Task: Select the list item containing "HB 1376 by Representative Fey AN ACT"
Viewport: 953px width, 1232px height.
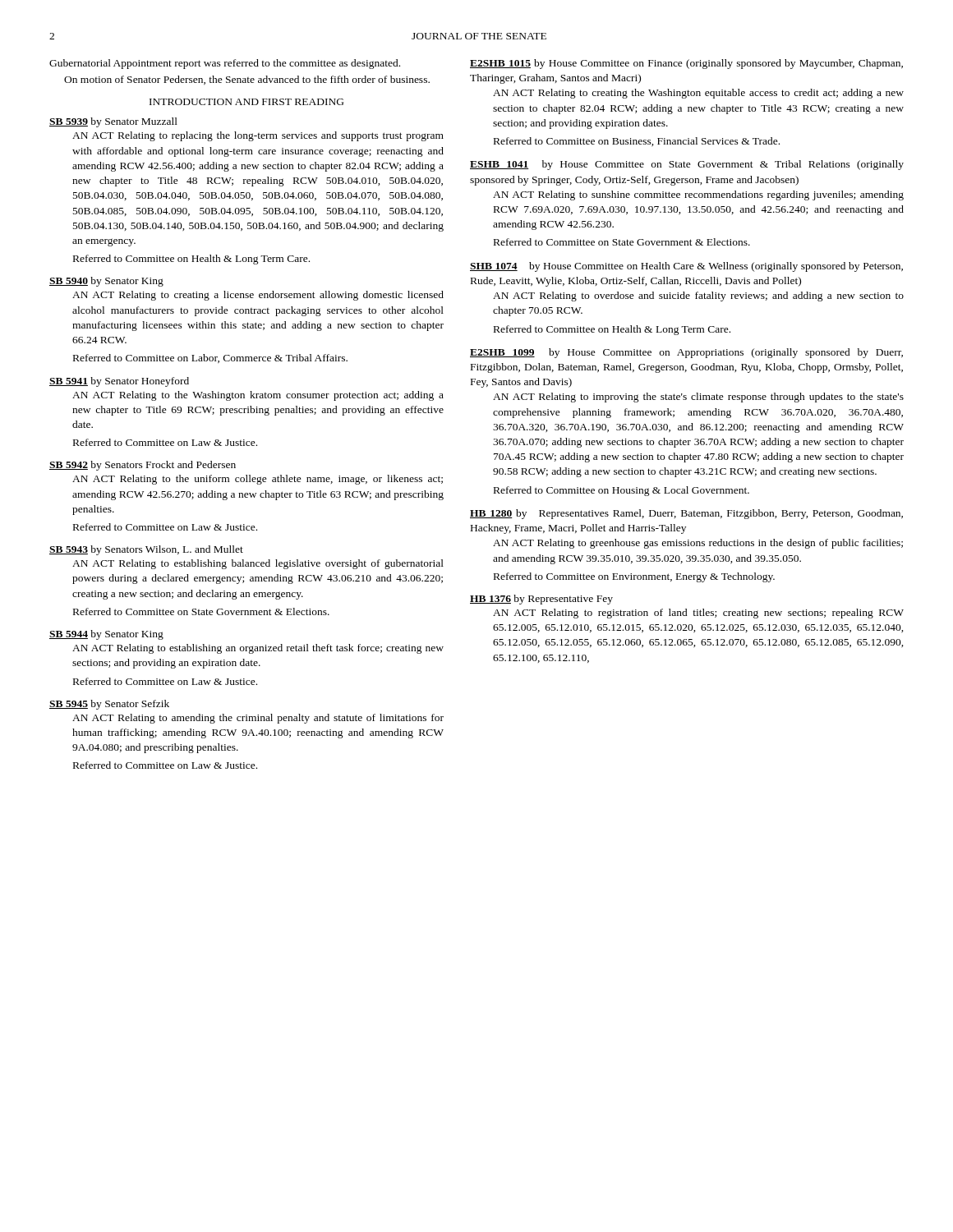Action: [687, 629]
